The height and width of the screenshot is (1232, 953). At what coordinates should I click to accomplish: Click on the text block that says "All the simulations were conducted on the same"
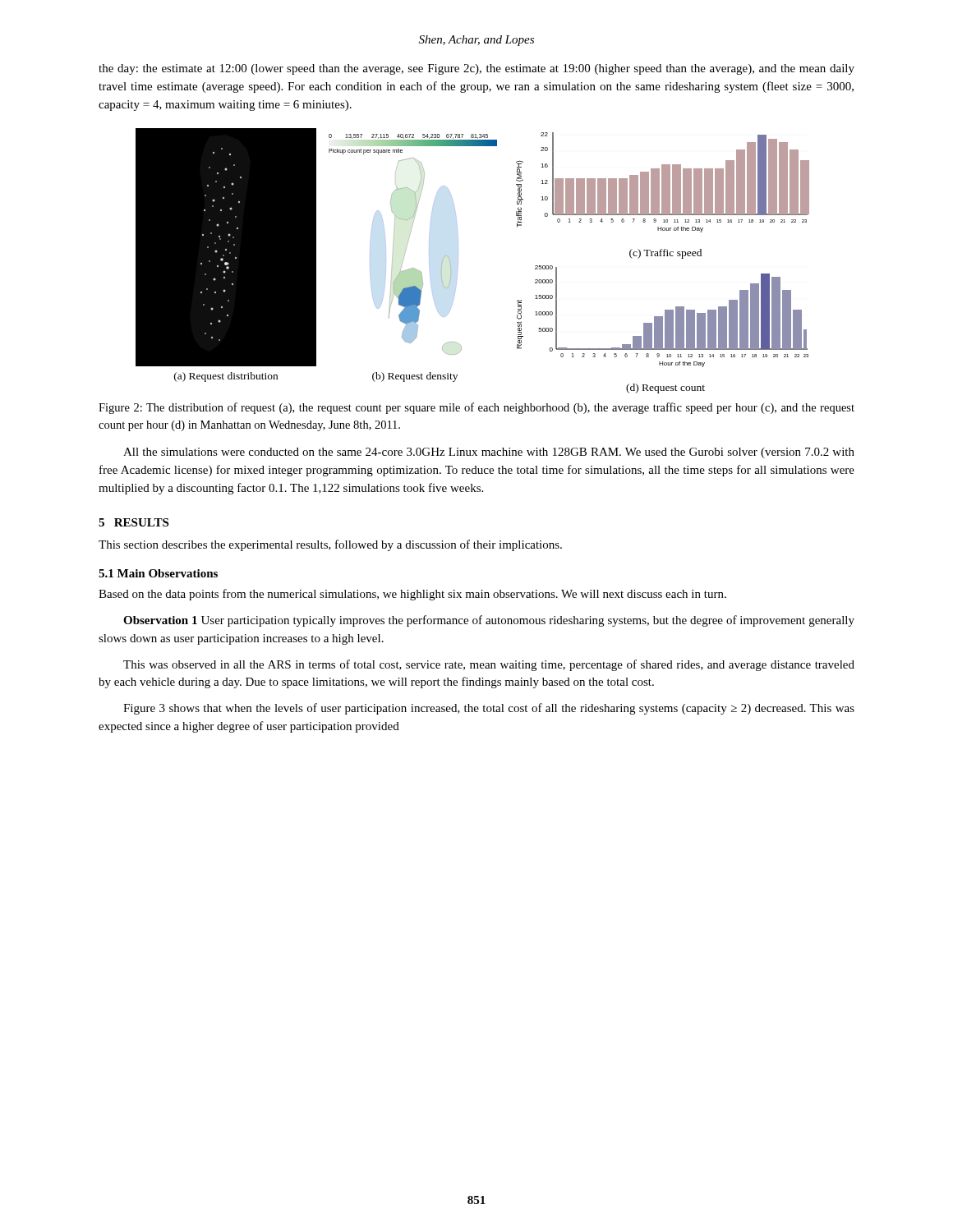476,470
